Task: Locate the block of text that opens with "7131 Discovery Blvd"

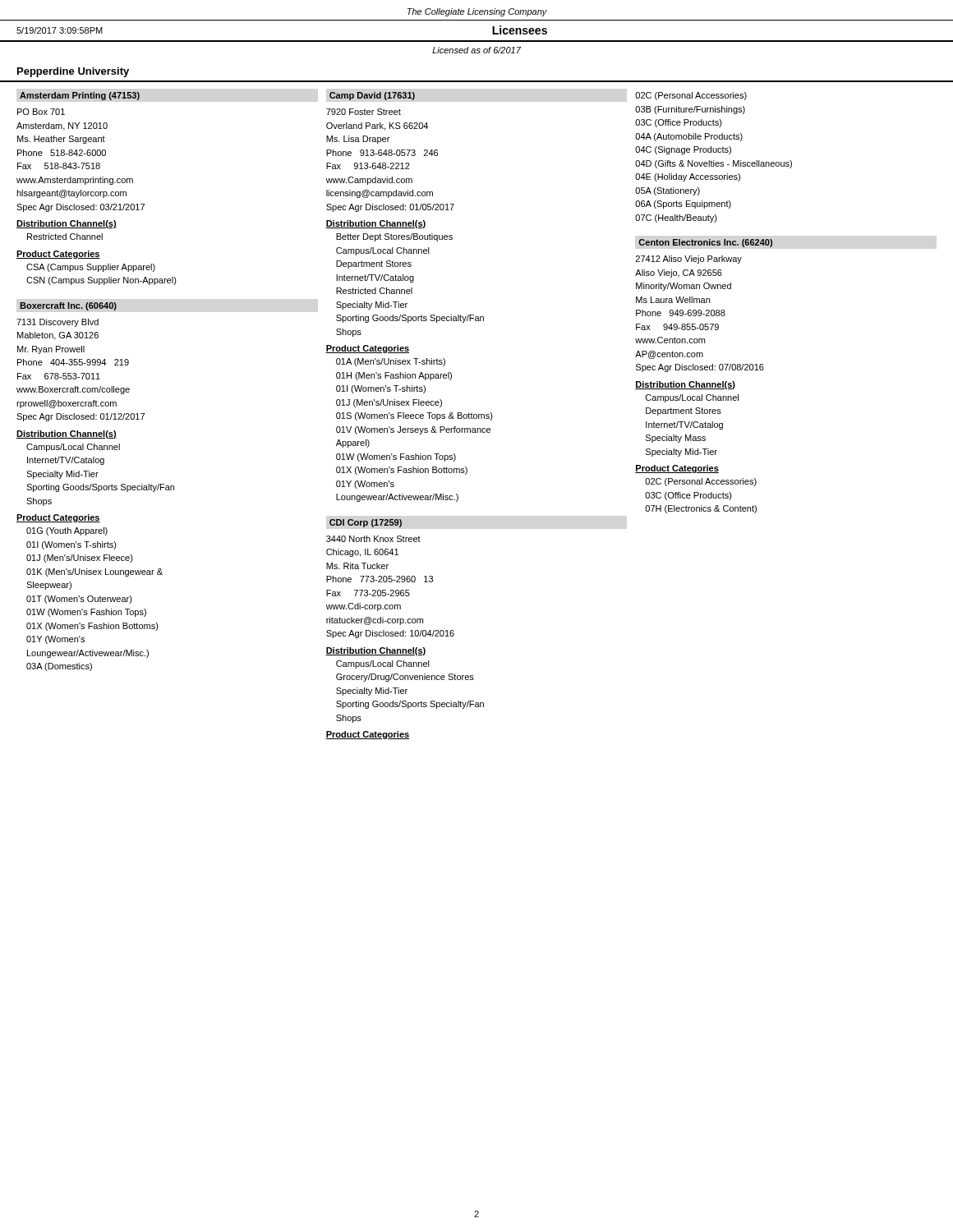Action: point(58,323)
